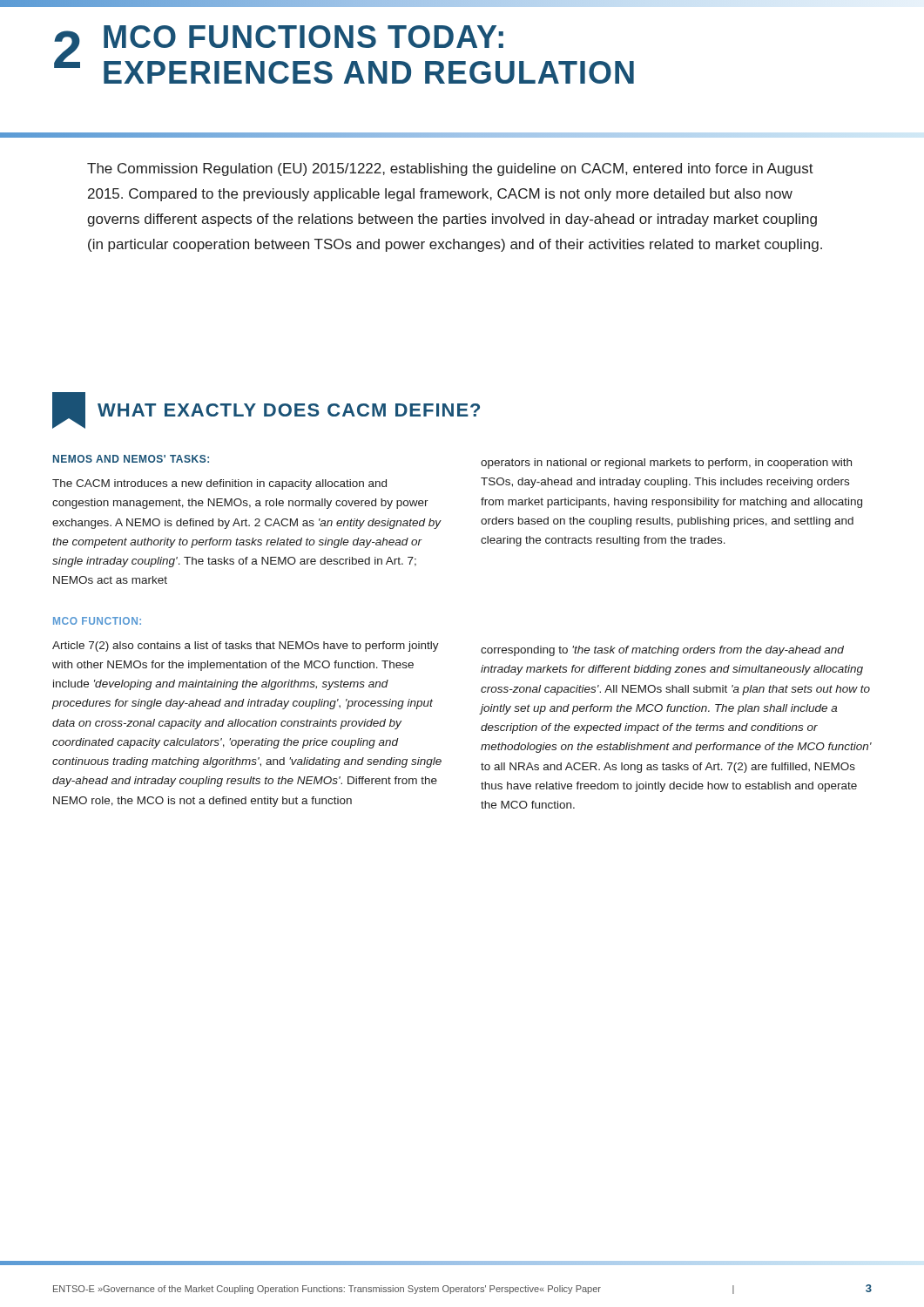Where is the title that starts "2 MCO FUNCTIONS"?
924x1307 pixels.
[344, 55]
